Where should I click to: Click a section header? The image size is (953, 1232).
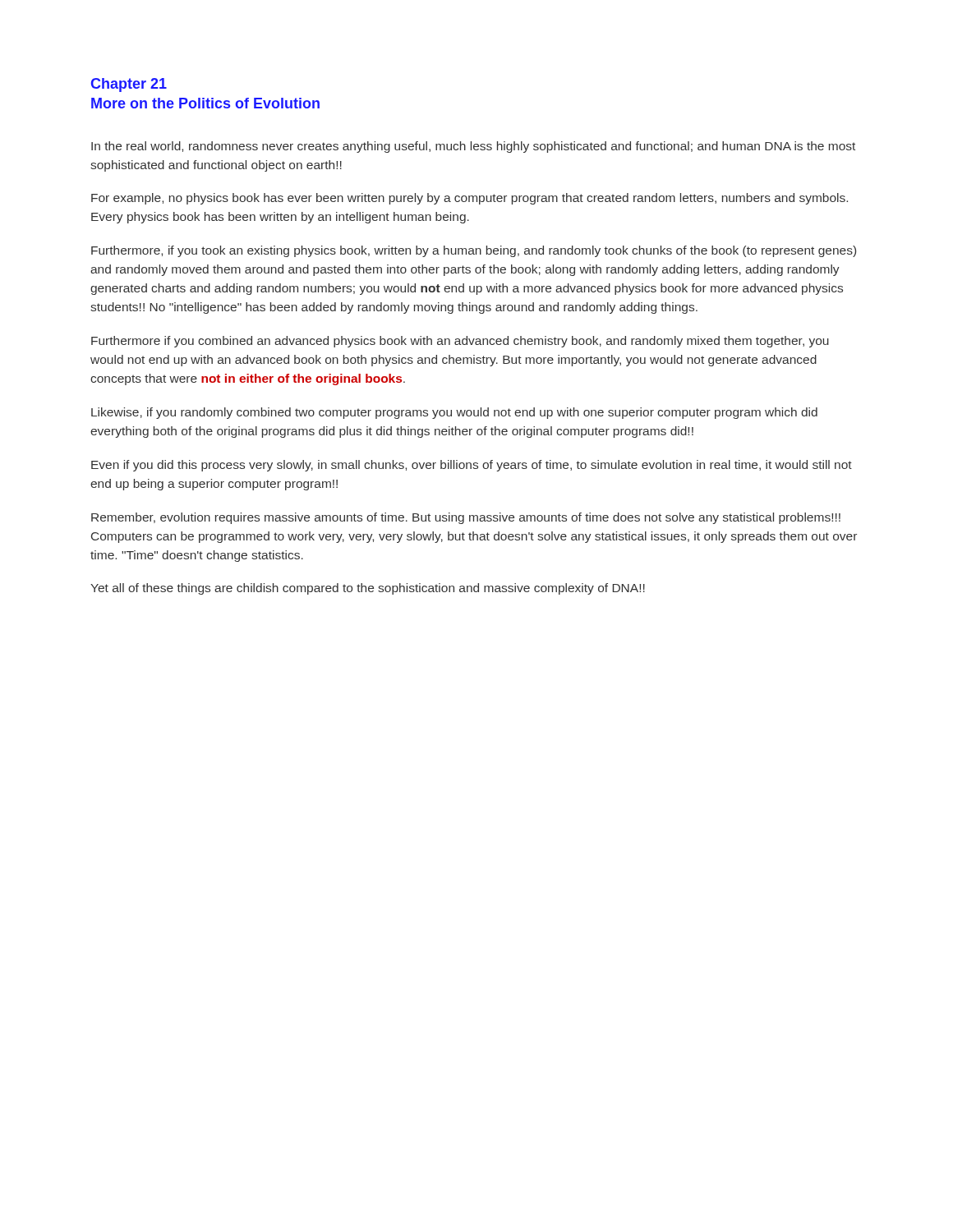click(476, 94)
